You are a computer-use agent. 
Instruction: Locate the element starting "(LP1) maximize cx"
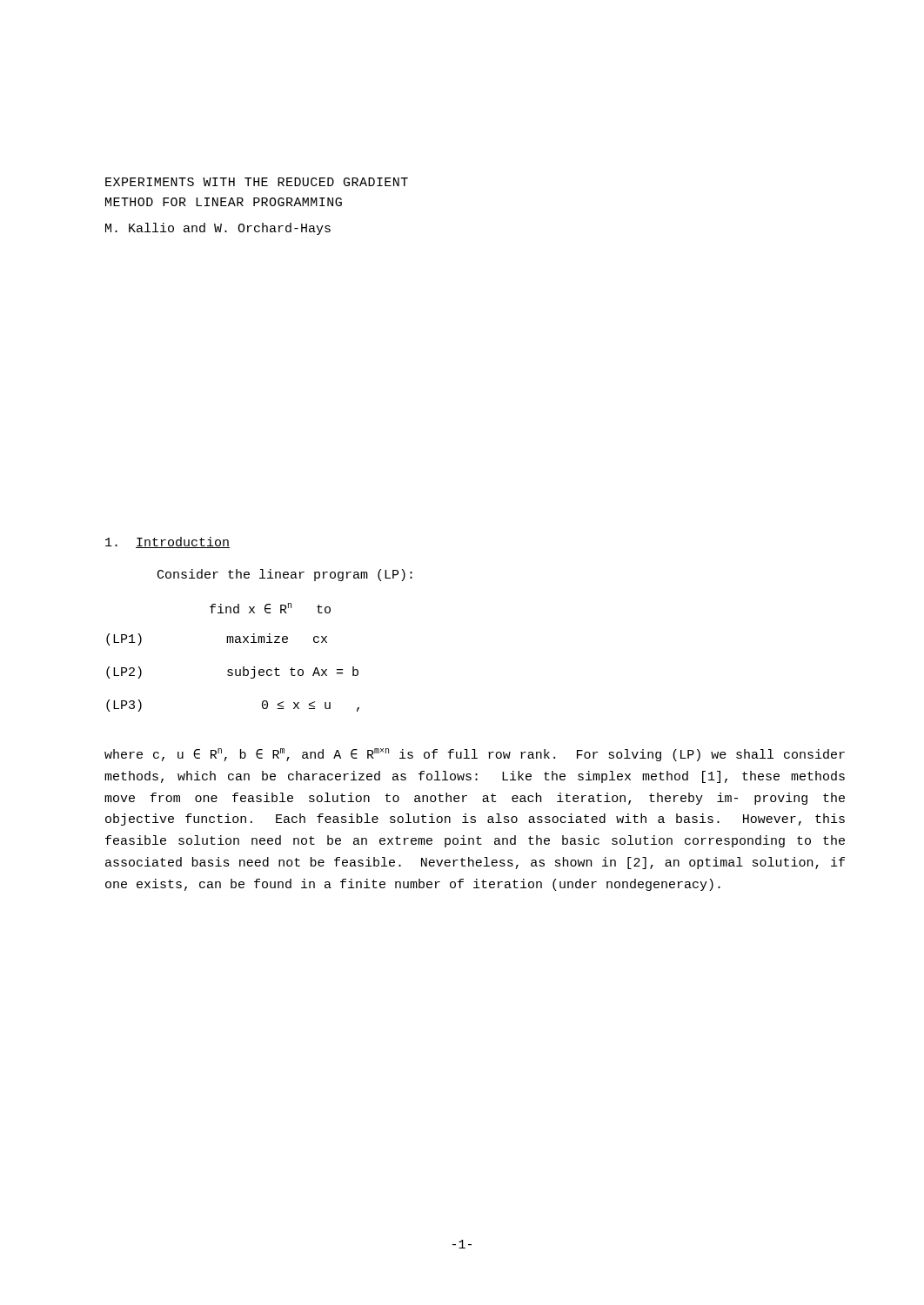[x=216, y=640]
